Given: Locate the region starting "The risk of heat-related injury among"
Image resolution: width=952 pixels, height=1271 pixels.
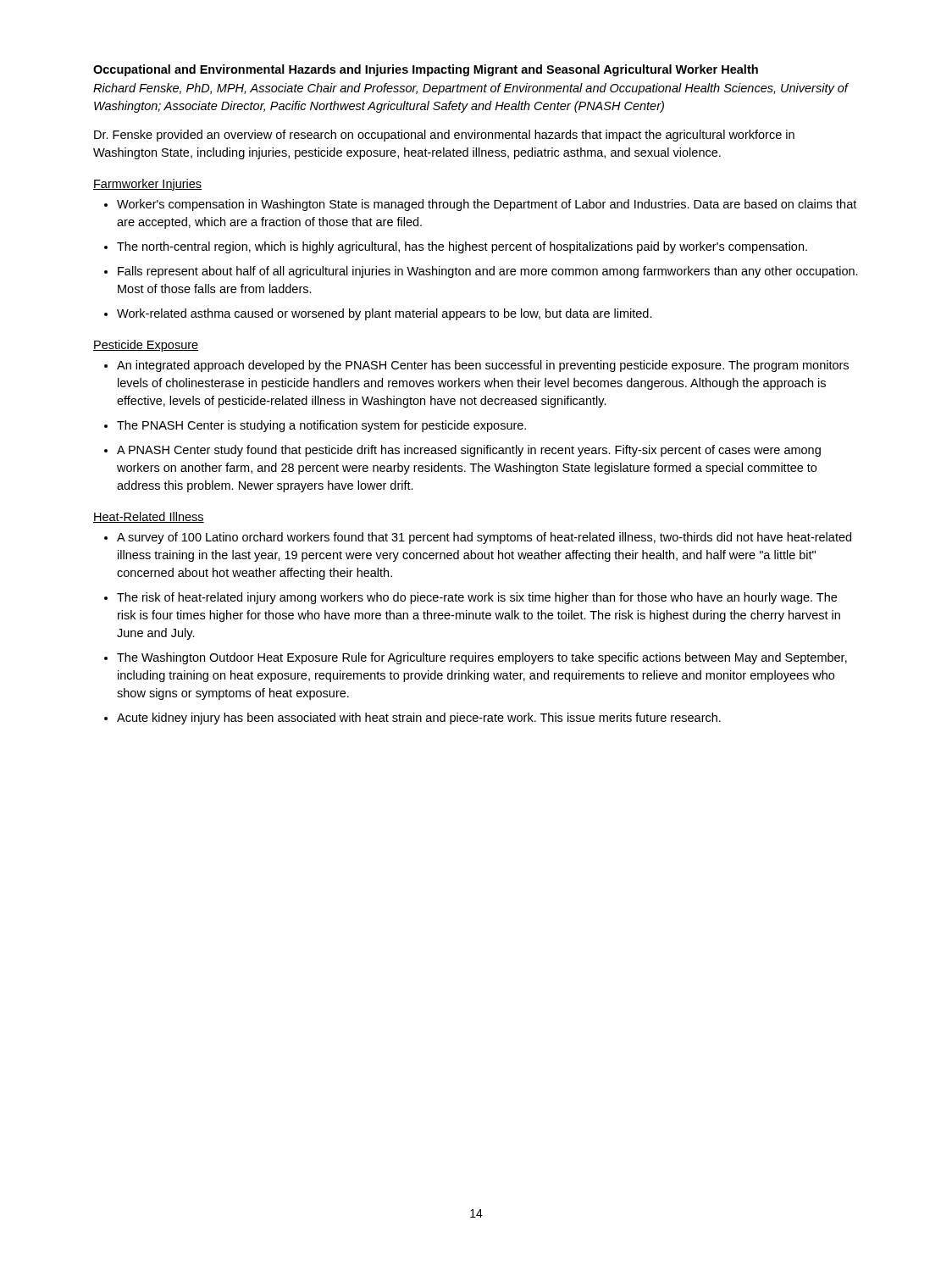Looking at the screenshot, I should click(479, 615).
